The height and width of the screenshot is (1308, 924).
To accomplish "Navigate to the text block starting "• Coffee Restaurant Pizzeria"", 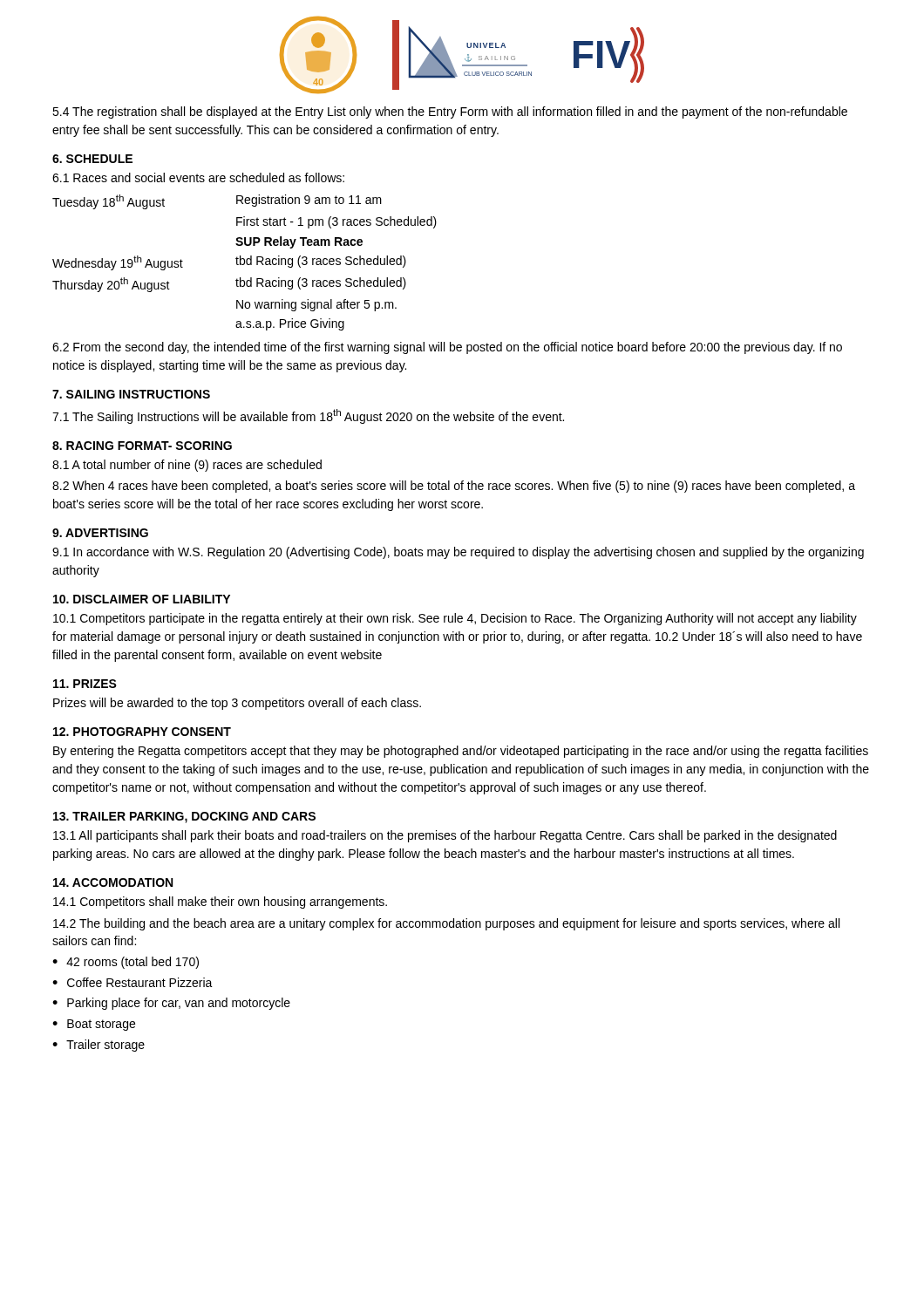I will click(132, 983).
